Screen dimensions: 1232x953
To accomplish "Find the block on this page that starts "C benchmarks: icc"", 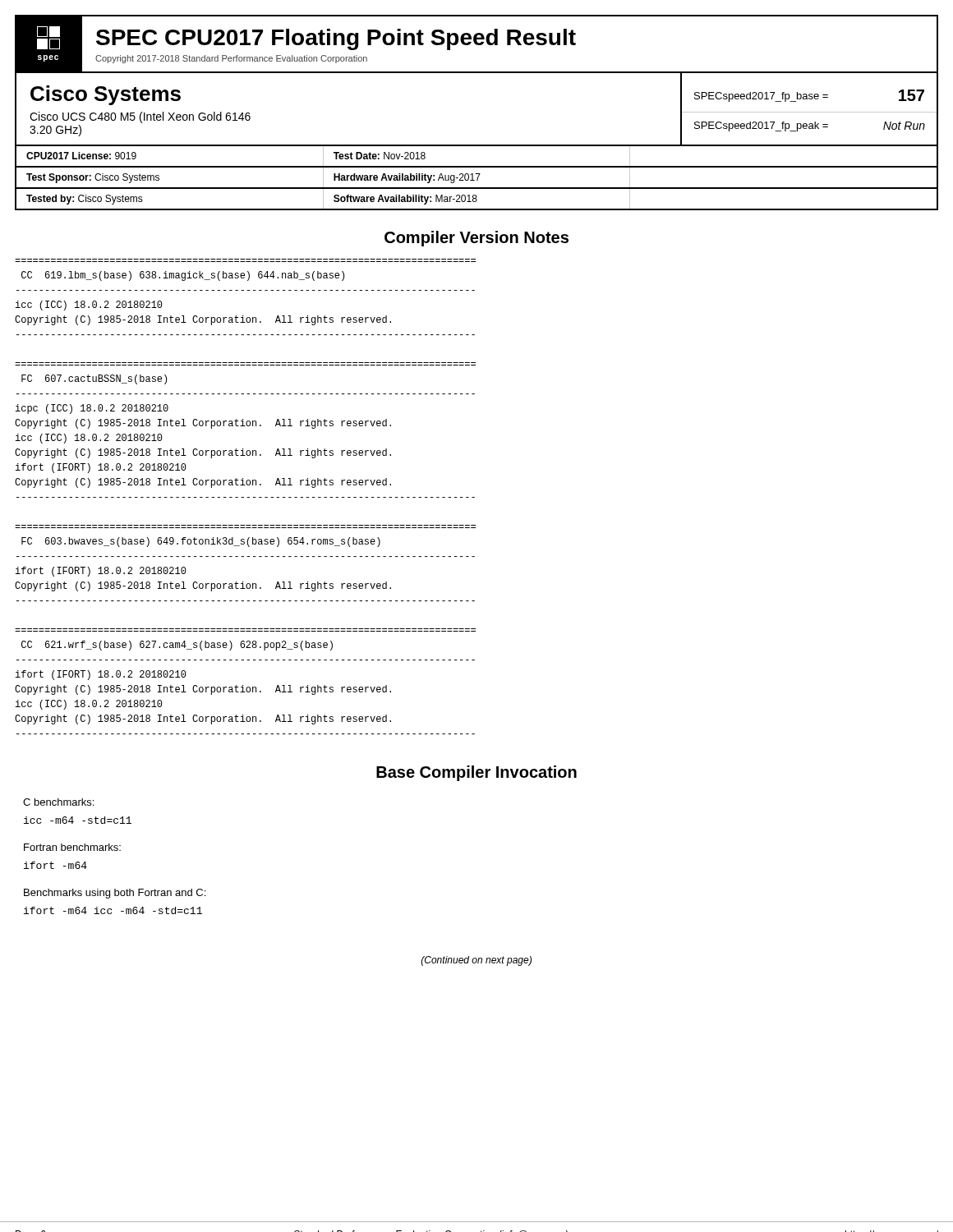I will (77, 812).
